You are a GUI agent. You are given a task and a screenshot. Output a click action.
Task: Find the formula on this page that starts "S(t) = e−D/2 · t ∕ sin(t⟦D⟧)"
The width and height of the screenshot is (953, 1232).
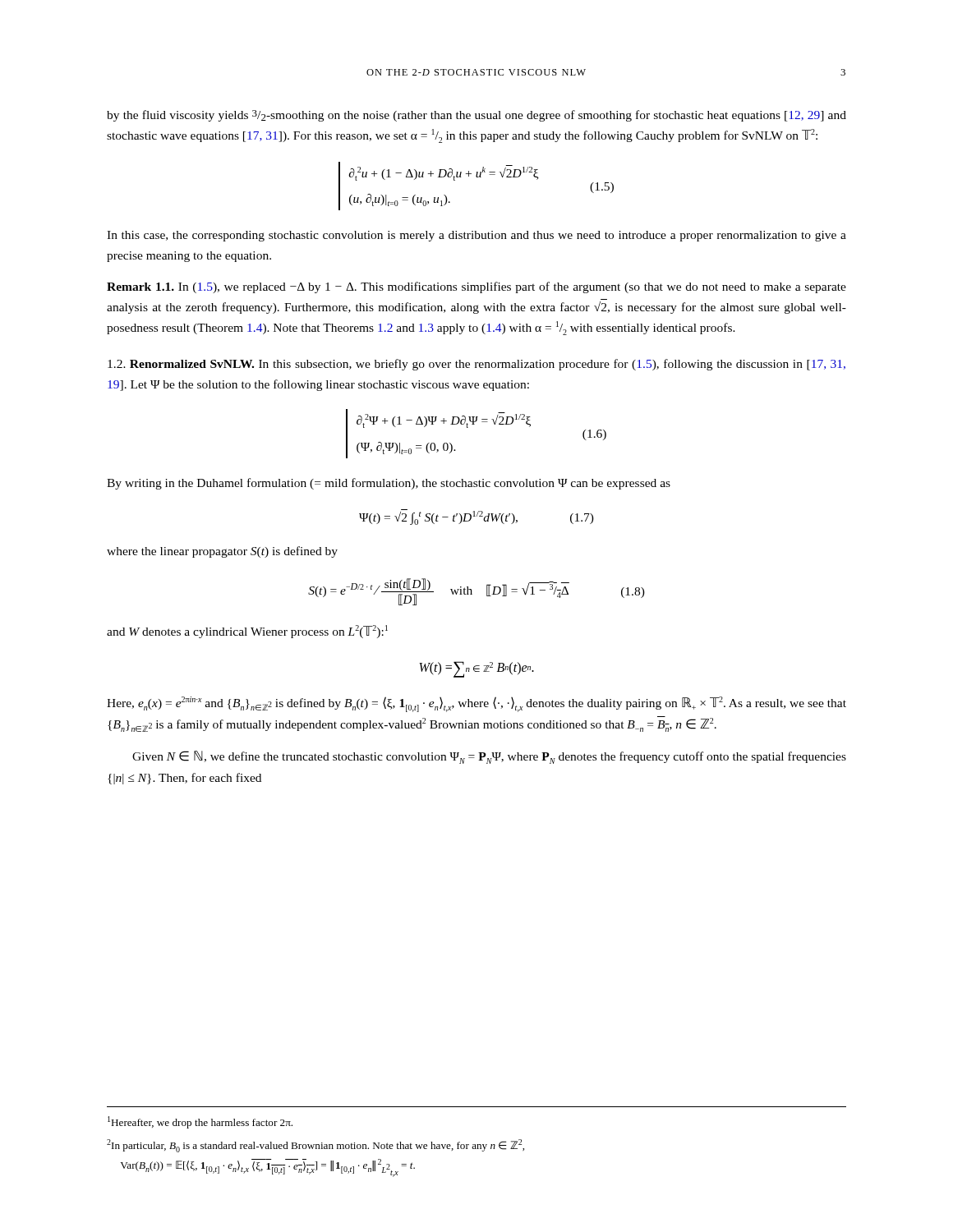(x=476, y=591)
